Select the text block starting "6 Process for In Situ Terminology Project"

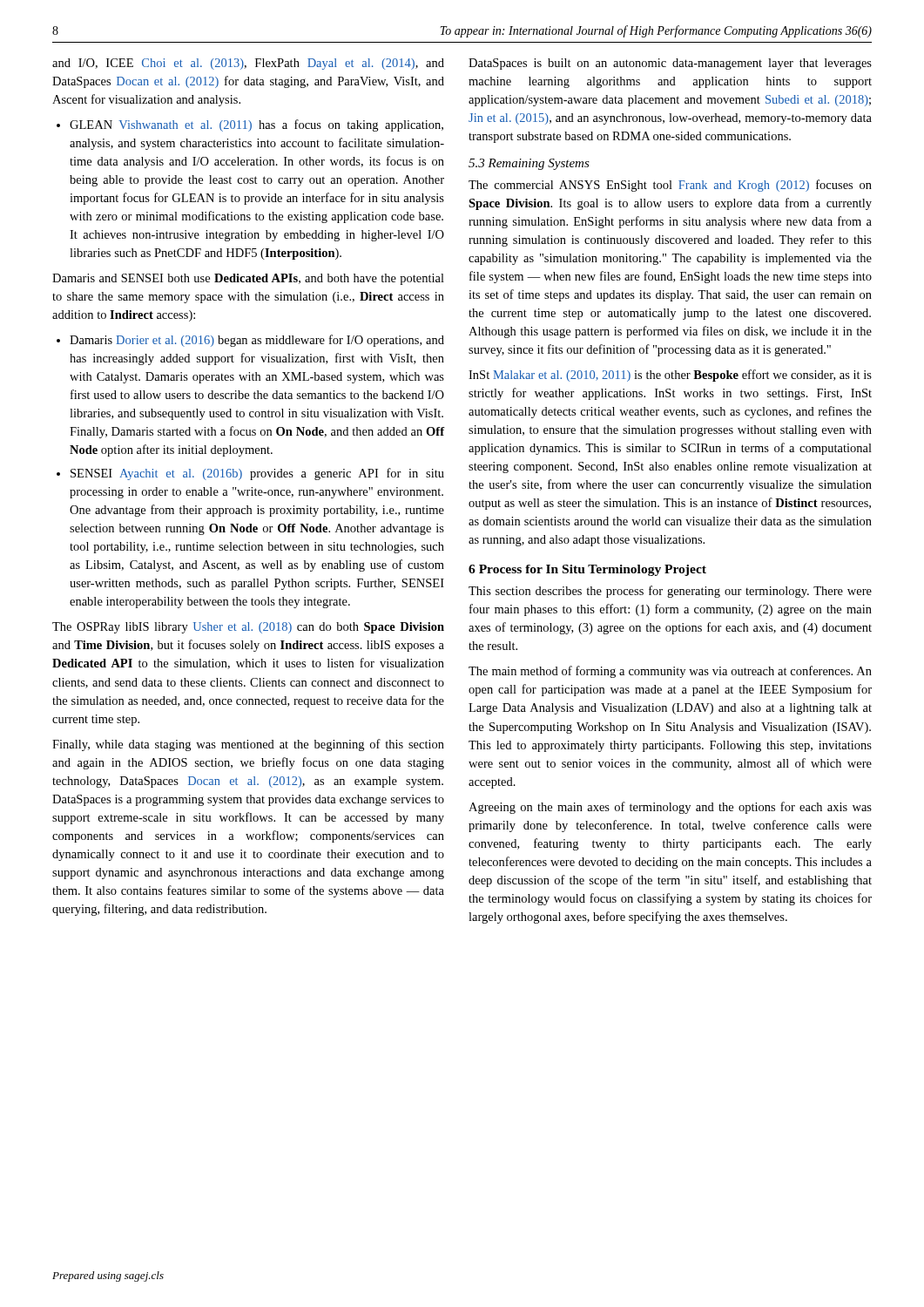pos(587,569)
